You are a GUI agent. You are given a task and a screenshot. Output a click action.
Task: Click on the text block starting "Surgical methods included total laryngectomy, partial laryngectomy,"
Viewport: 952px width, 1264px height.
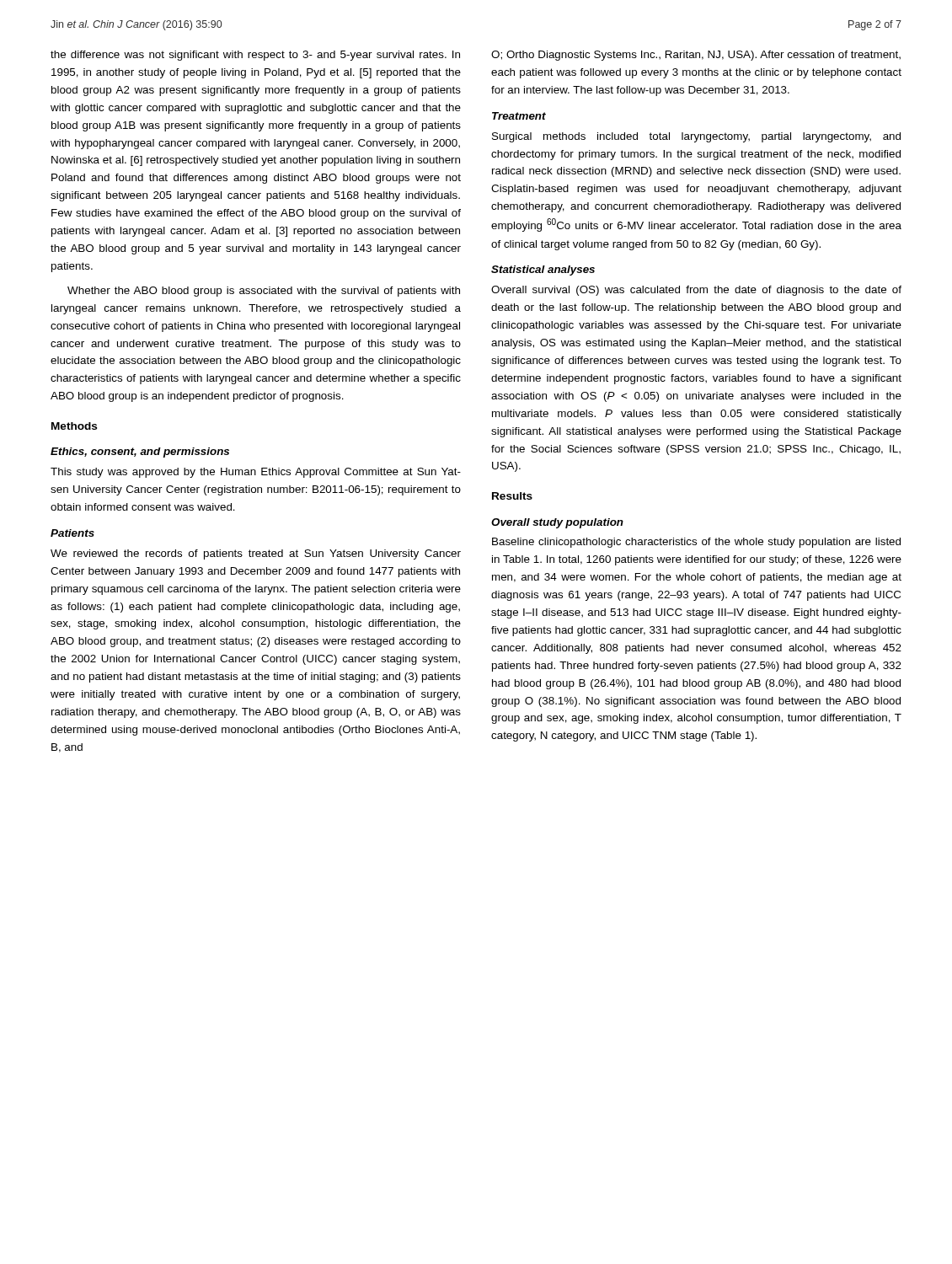point(696,190)
